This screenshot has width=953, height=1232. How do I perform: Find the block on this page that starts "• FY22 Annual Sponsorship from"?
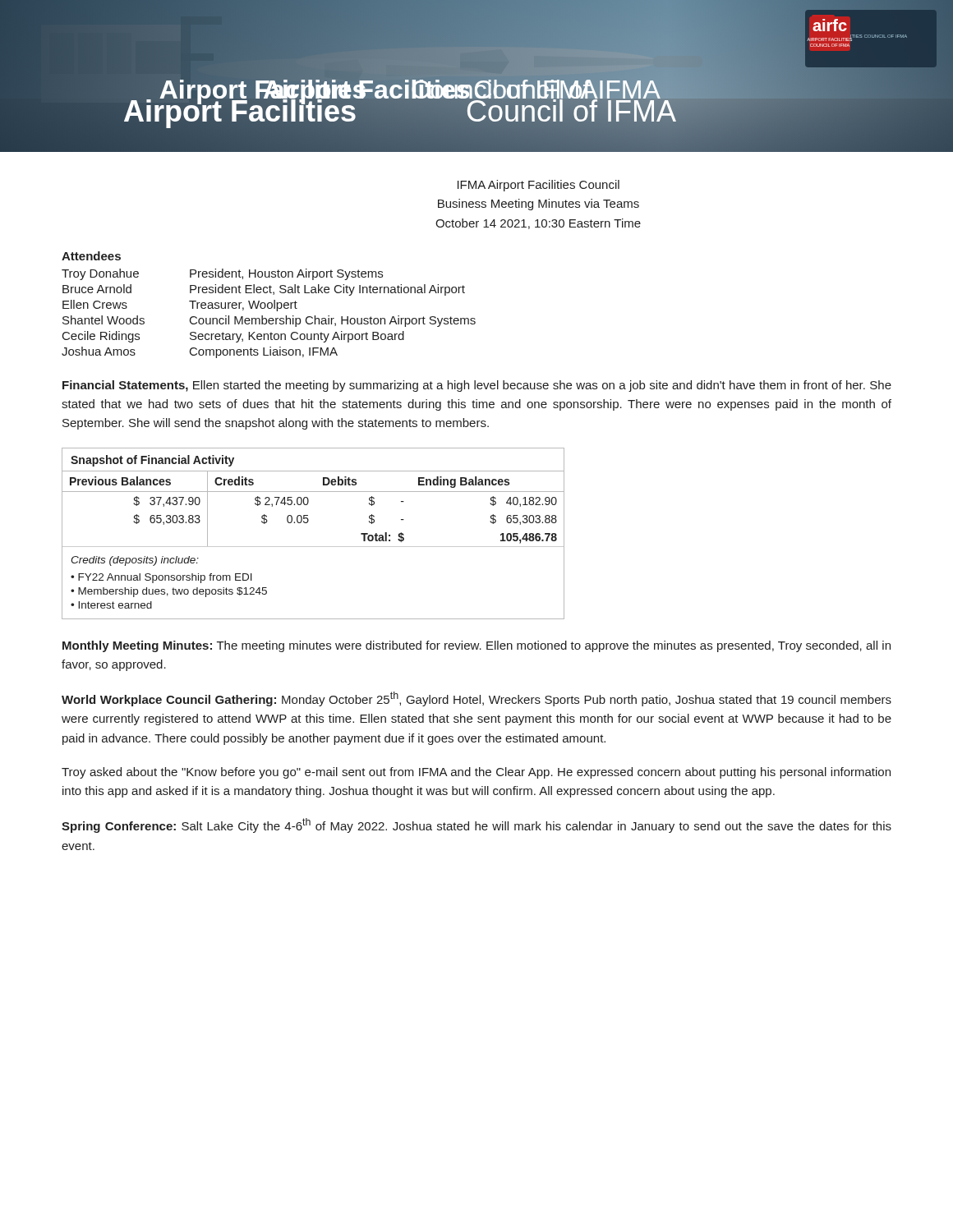(162, 577)
